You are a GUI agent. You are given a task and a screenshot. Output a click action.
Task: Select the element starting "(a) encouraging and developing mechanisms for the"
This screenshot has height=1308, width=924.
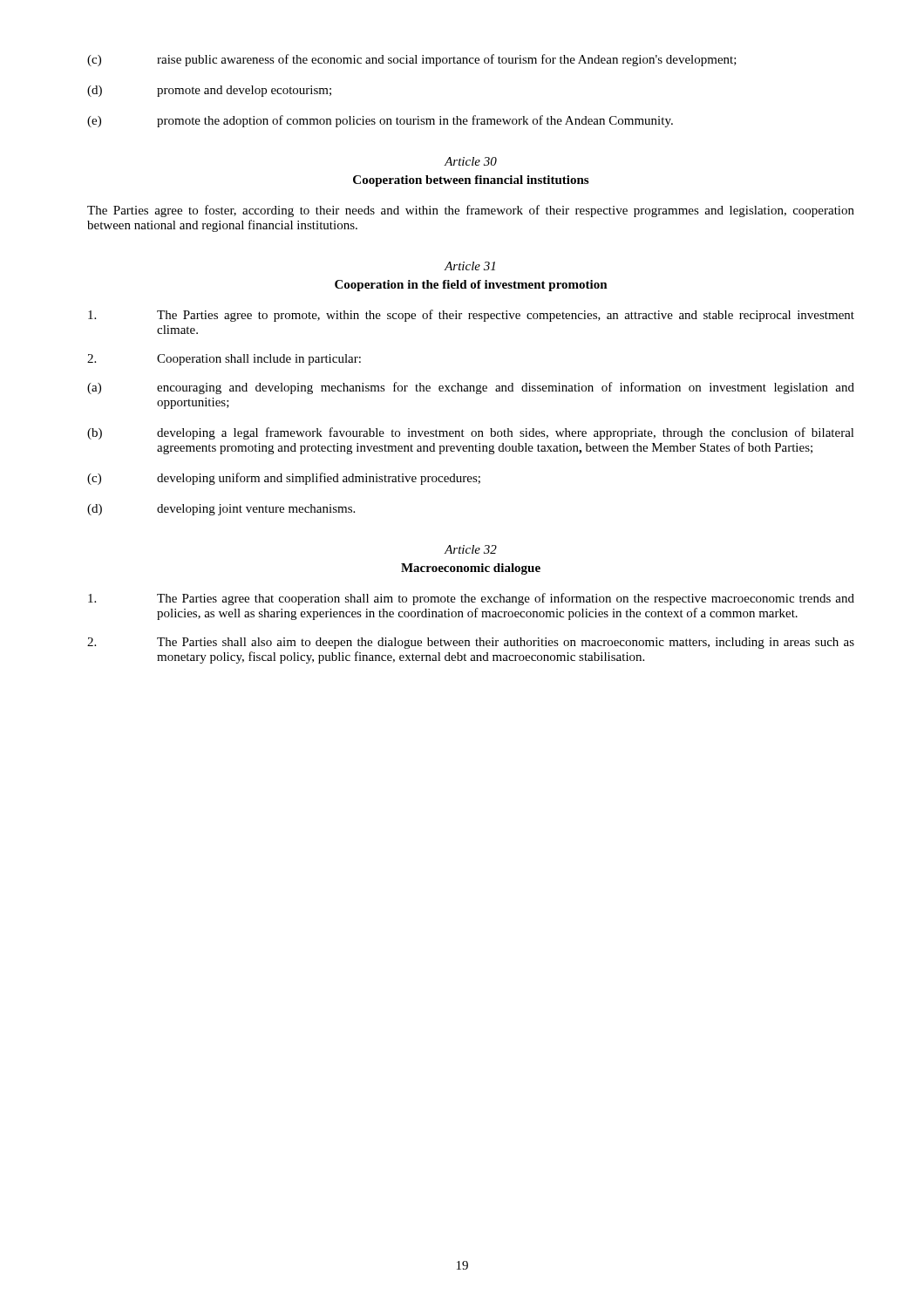point(471,395)
